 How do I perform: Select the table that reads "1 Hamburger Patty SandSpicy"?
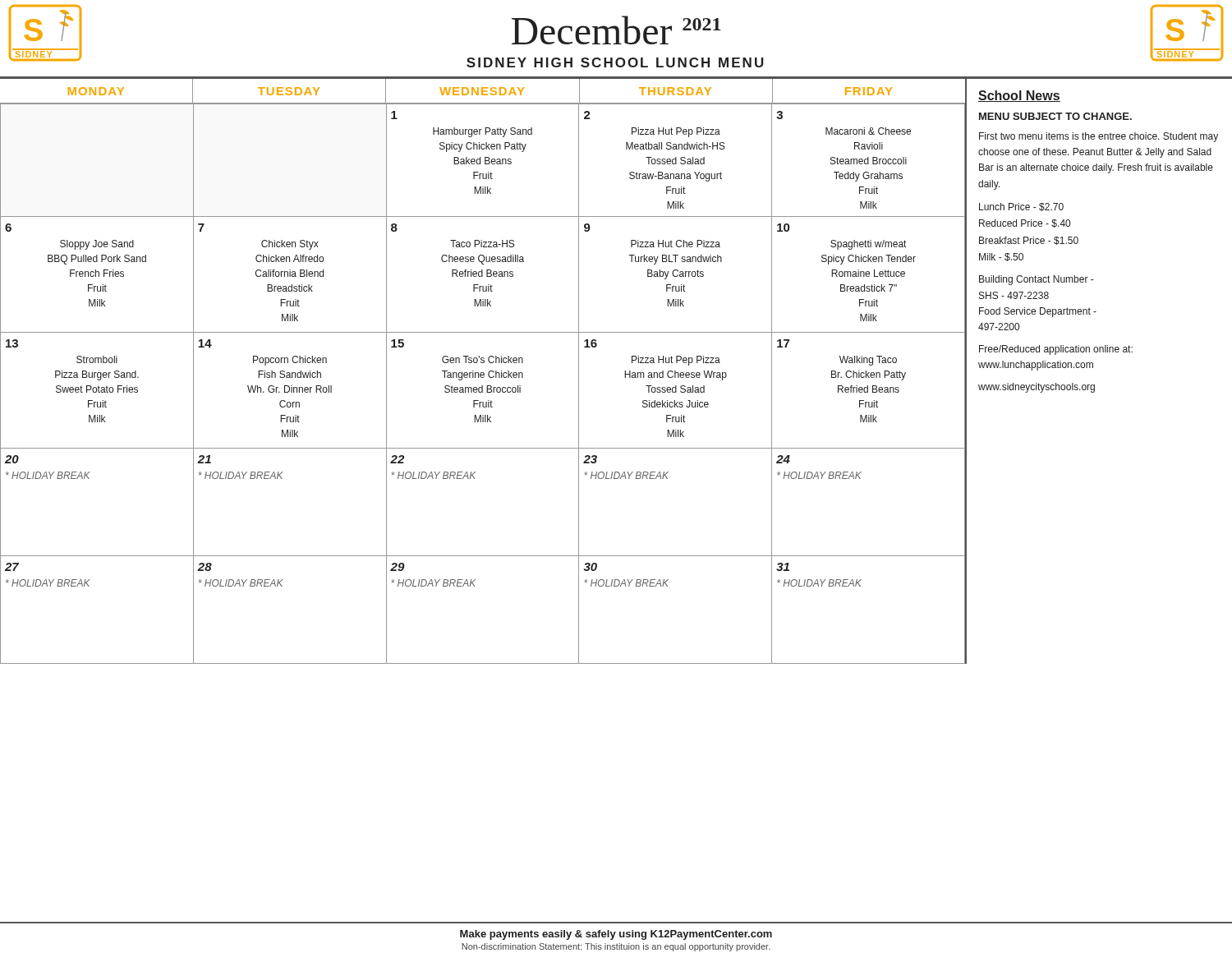coord(483,384)
